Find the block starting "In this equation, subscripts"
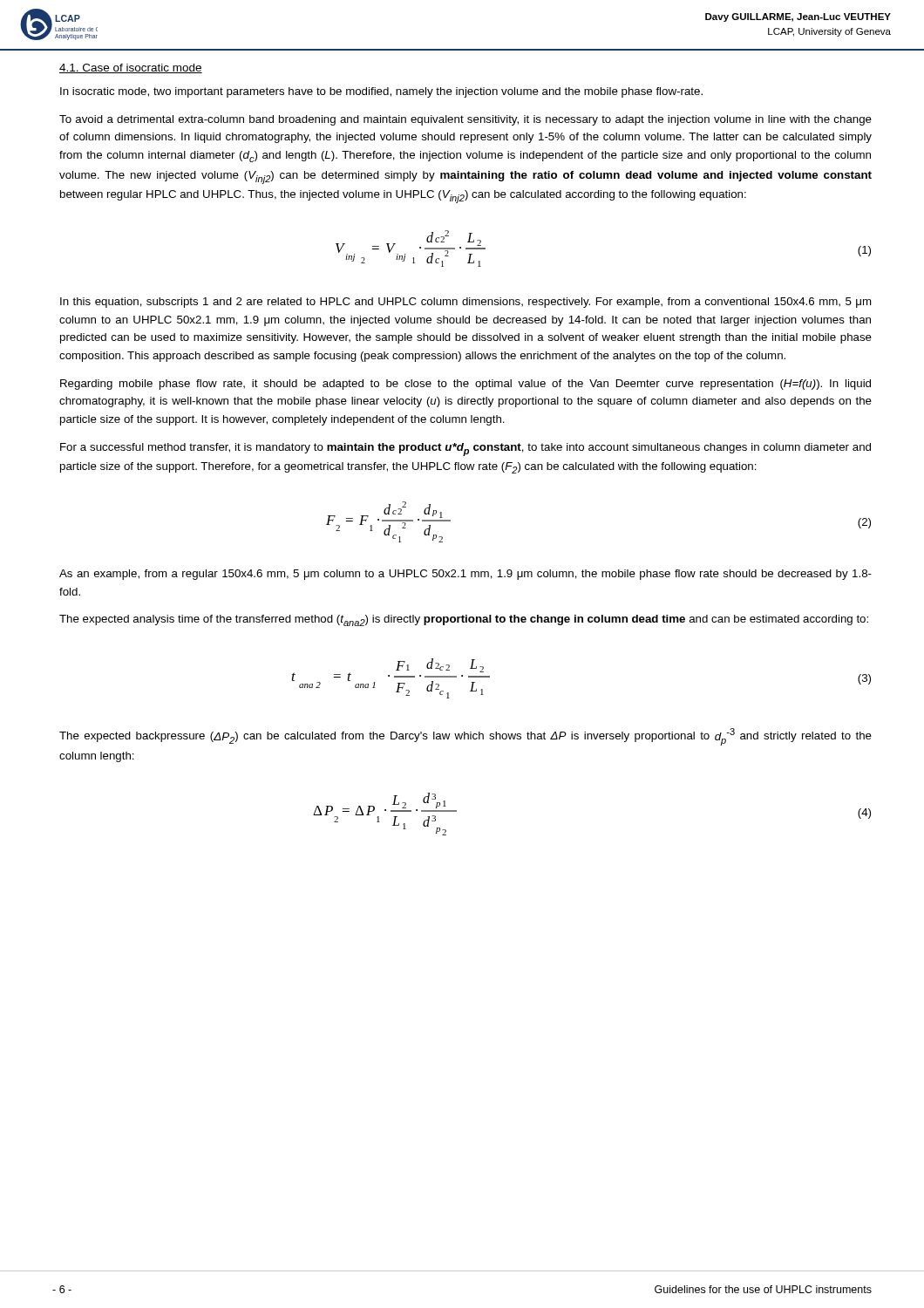 pyautogui.click(x=466, y=328)
